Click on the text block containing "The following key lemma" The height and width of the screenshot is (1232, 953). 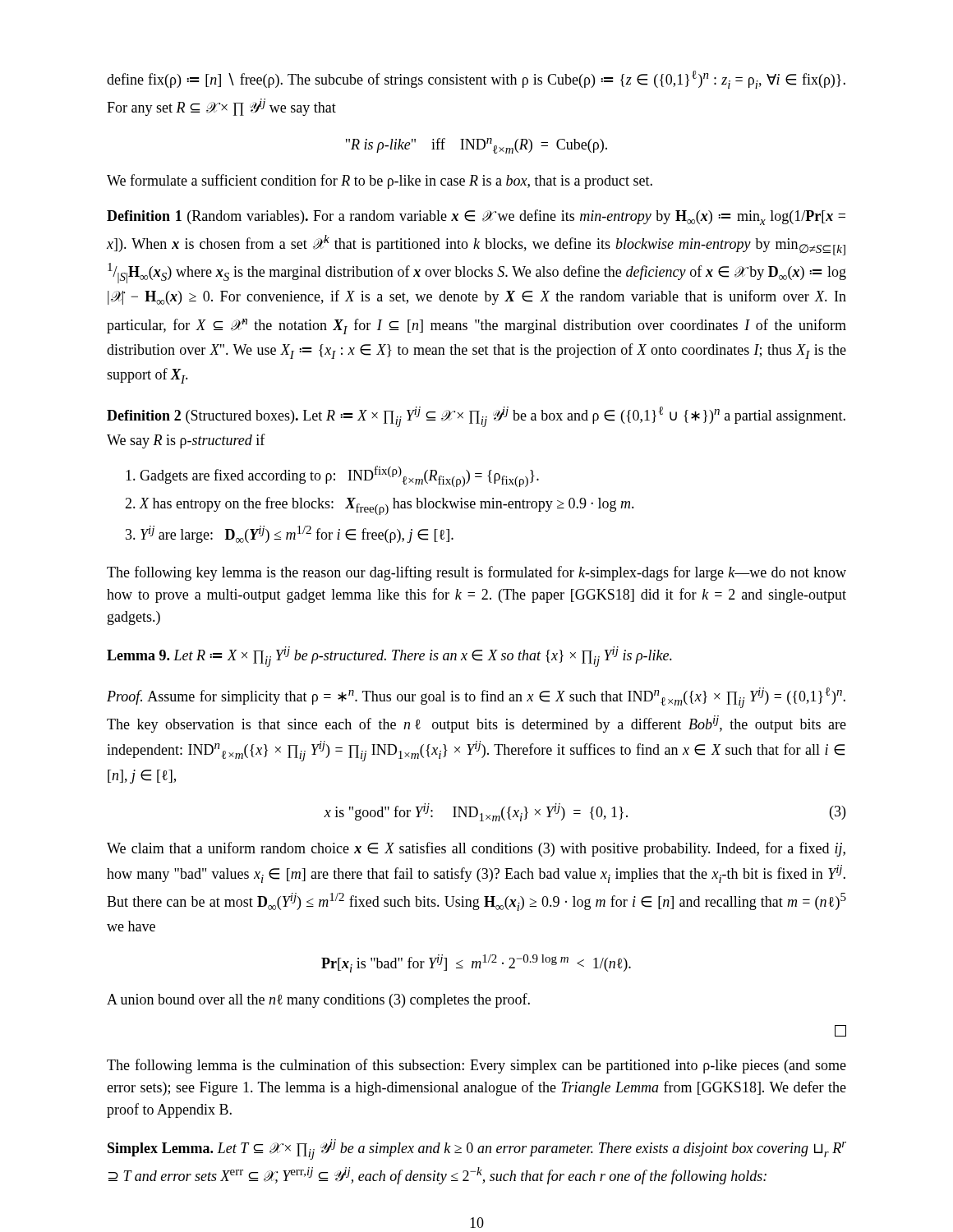476,595
